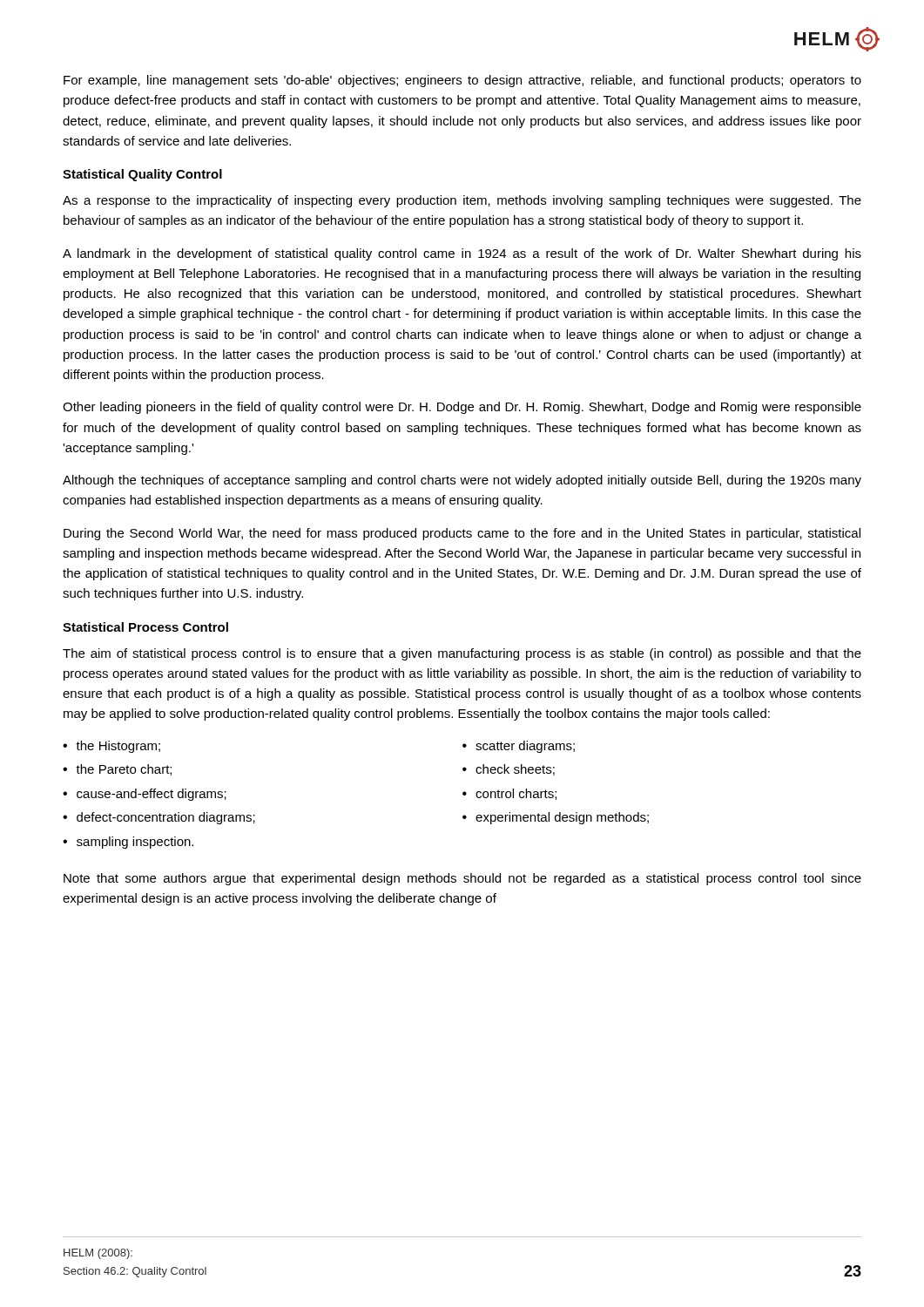Select the list item with the text "sampling inspection."
The image size is (924, 1307).
pyautogui.click(x=136, y=841)
